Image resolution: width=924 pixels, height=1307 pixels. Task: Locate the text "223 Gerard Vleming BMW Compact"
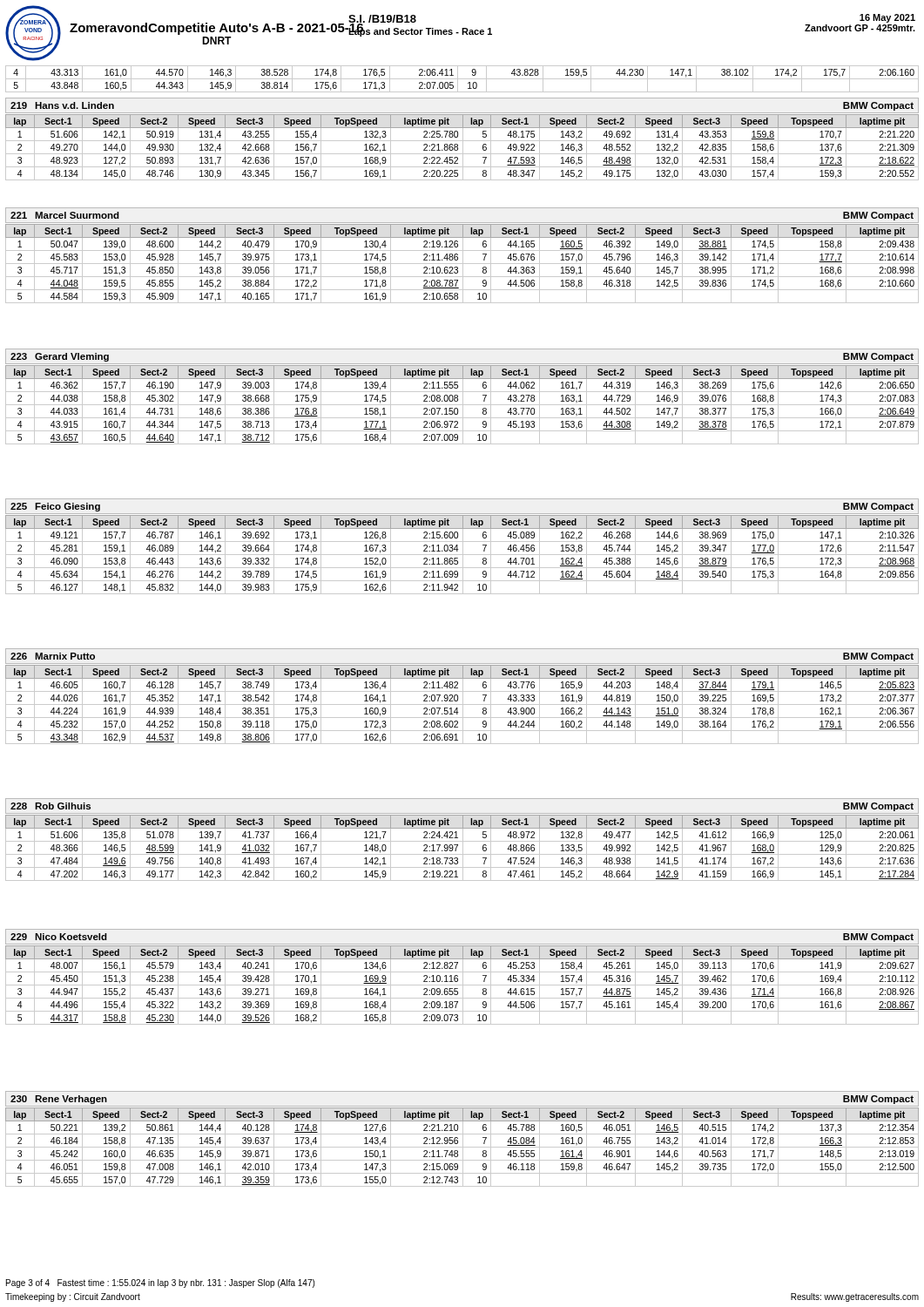tap(462, 356)
